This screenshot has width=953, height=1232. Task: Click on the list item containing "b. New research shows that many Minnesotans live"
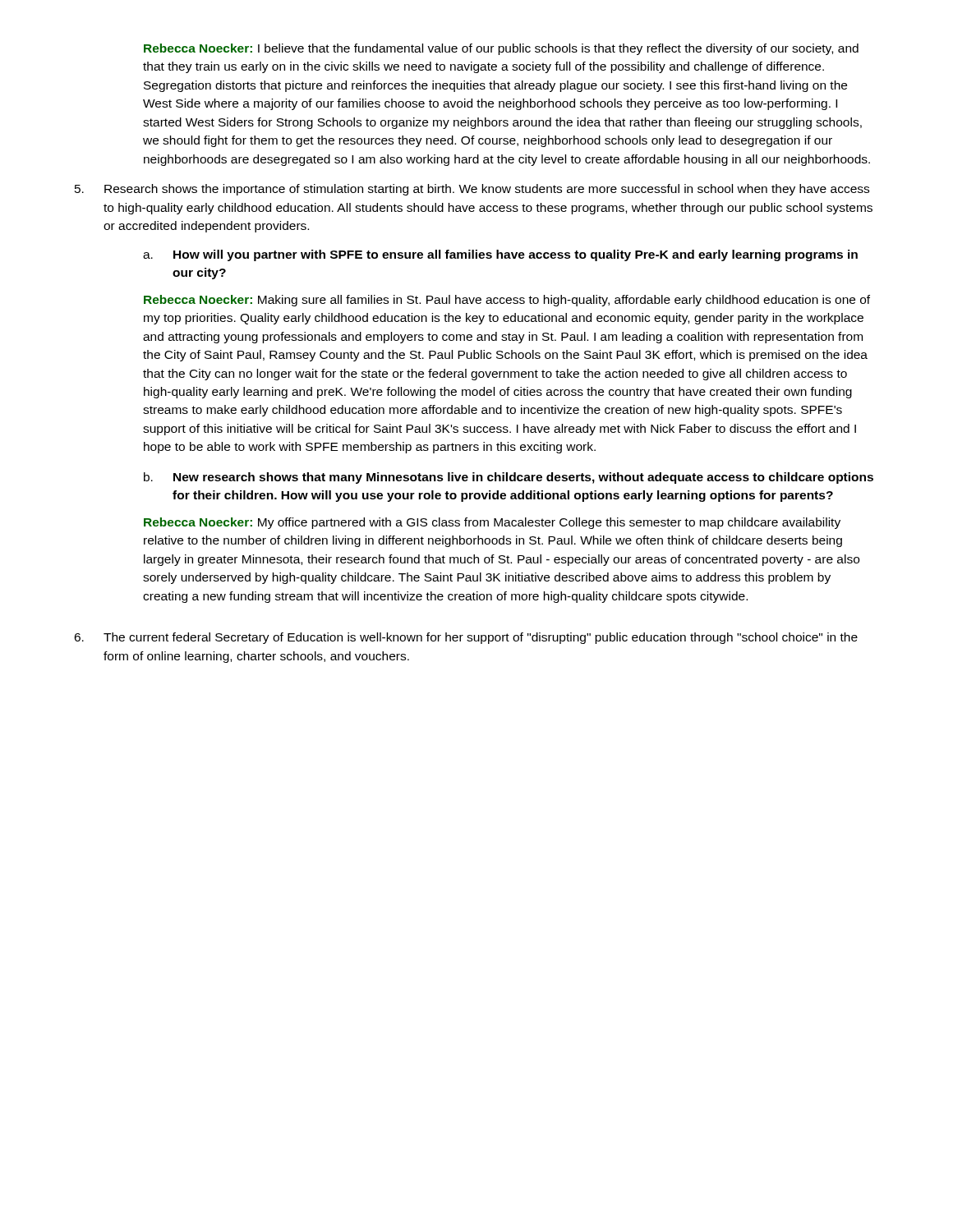click(511, 487)
